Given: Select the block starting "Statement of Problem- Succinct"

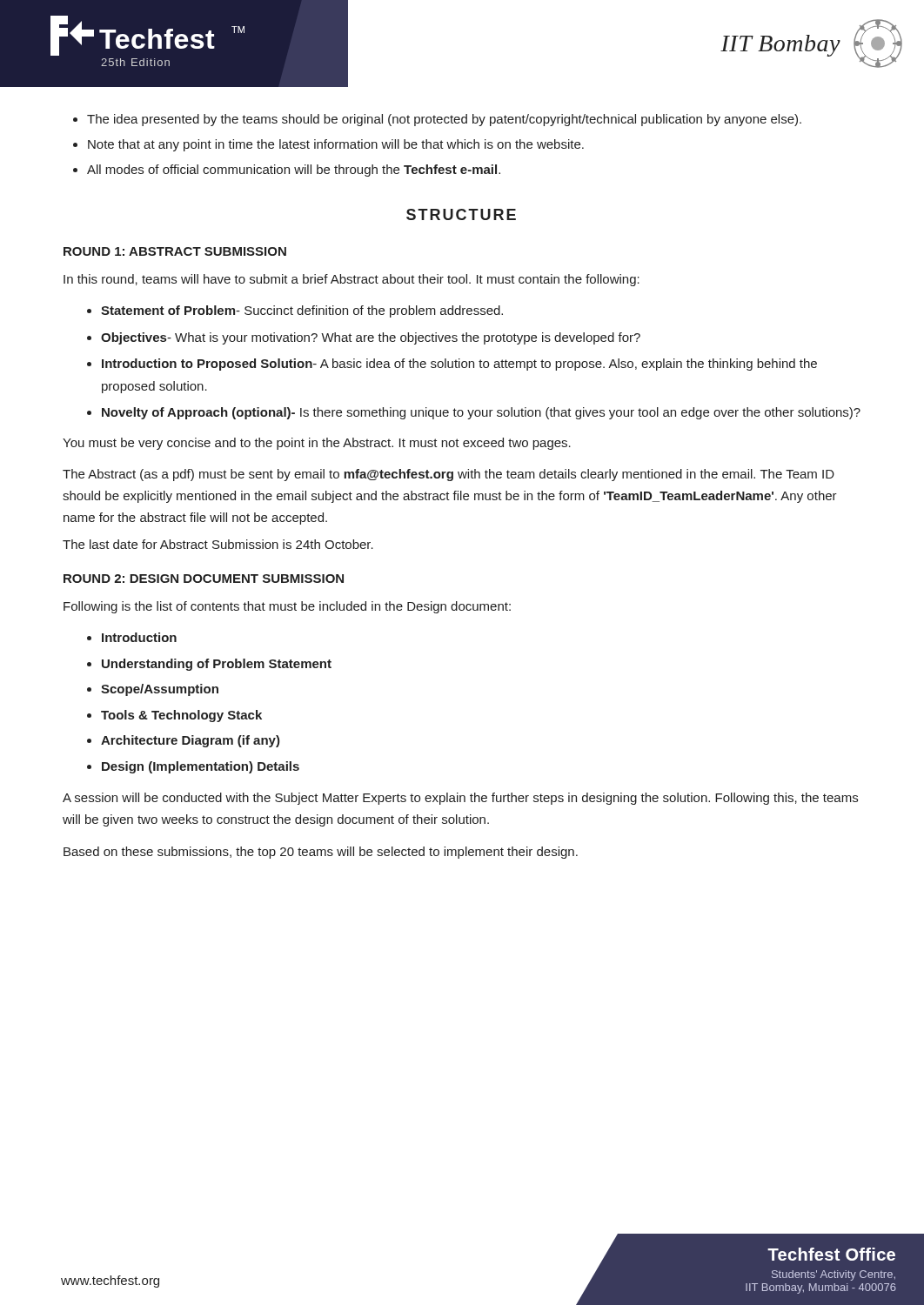Looking at the screenshot, I should pyautogui.click(x=462, y=361).
